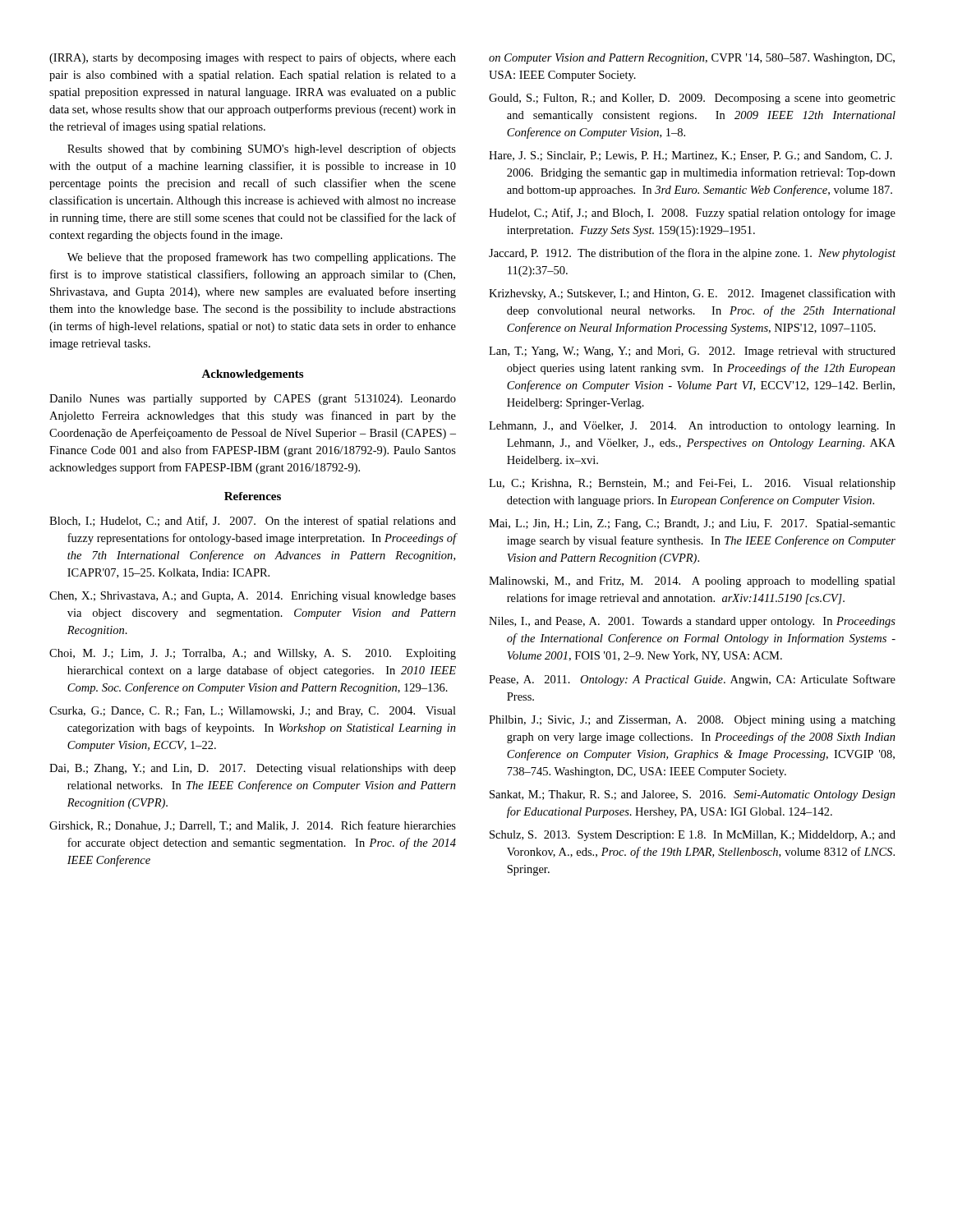Point to the passage starting "Mai, L.; Jin,"

(x=692, y=541)
